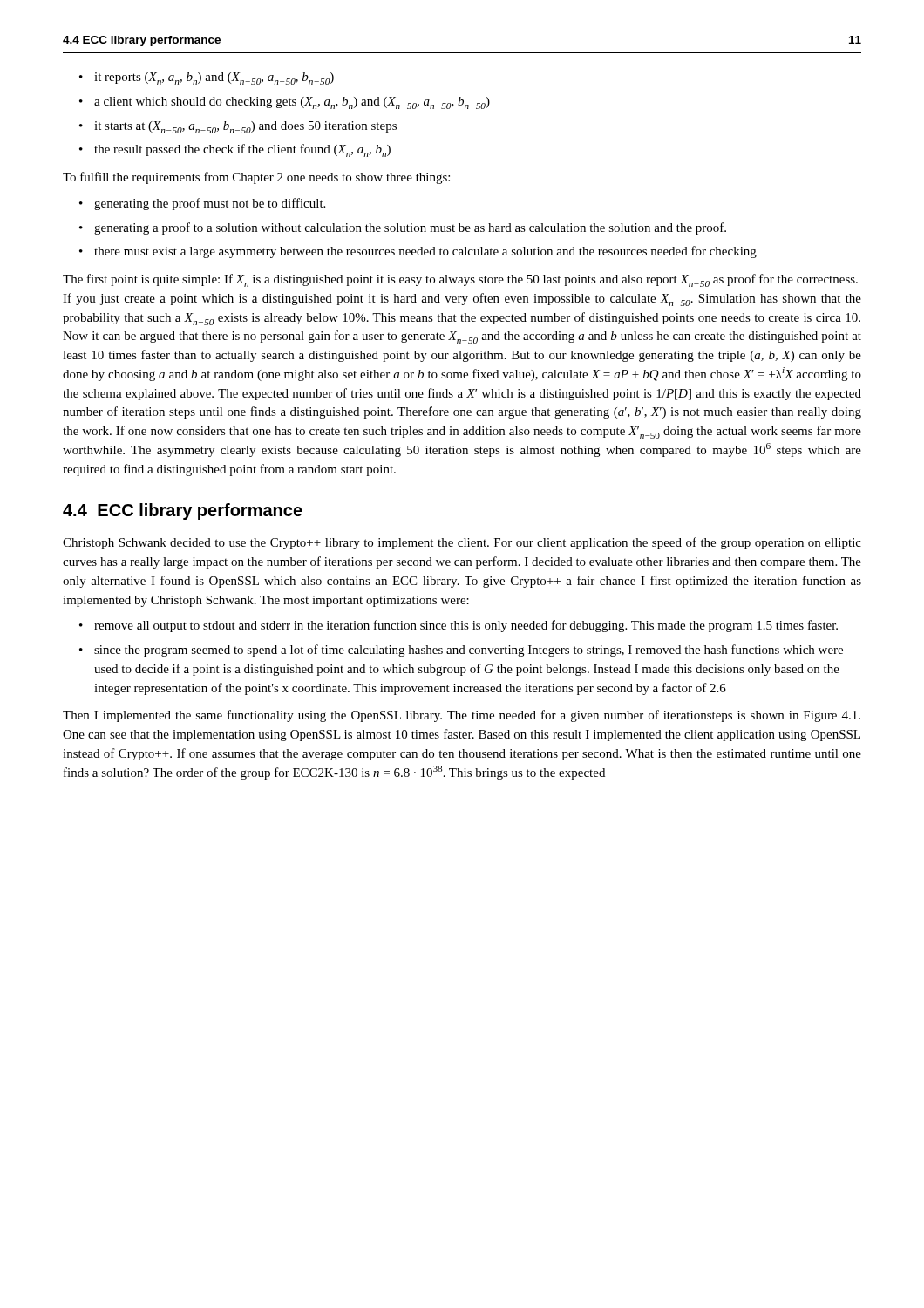Locate the list item that reads "• the result passed the check"
924x1308 pixels.
[235, 150]
